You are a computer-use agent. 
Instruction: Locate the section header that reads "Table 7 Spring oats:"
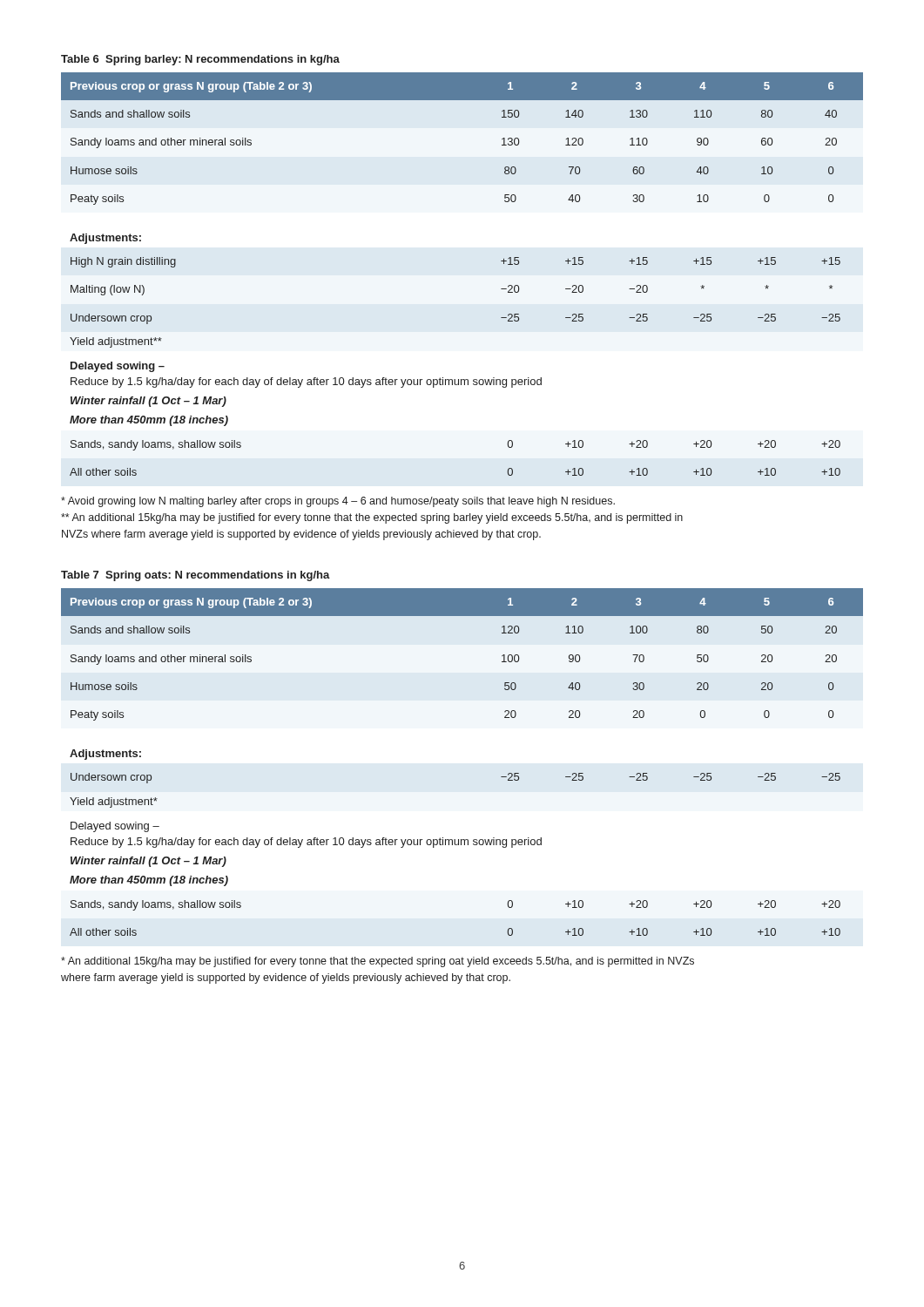(195, 575)
